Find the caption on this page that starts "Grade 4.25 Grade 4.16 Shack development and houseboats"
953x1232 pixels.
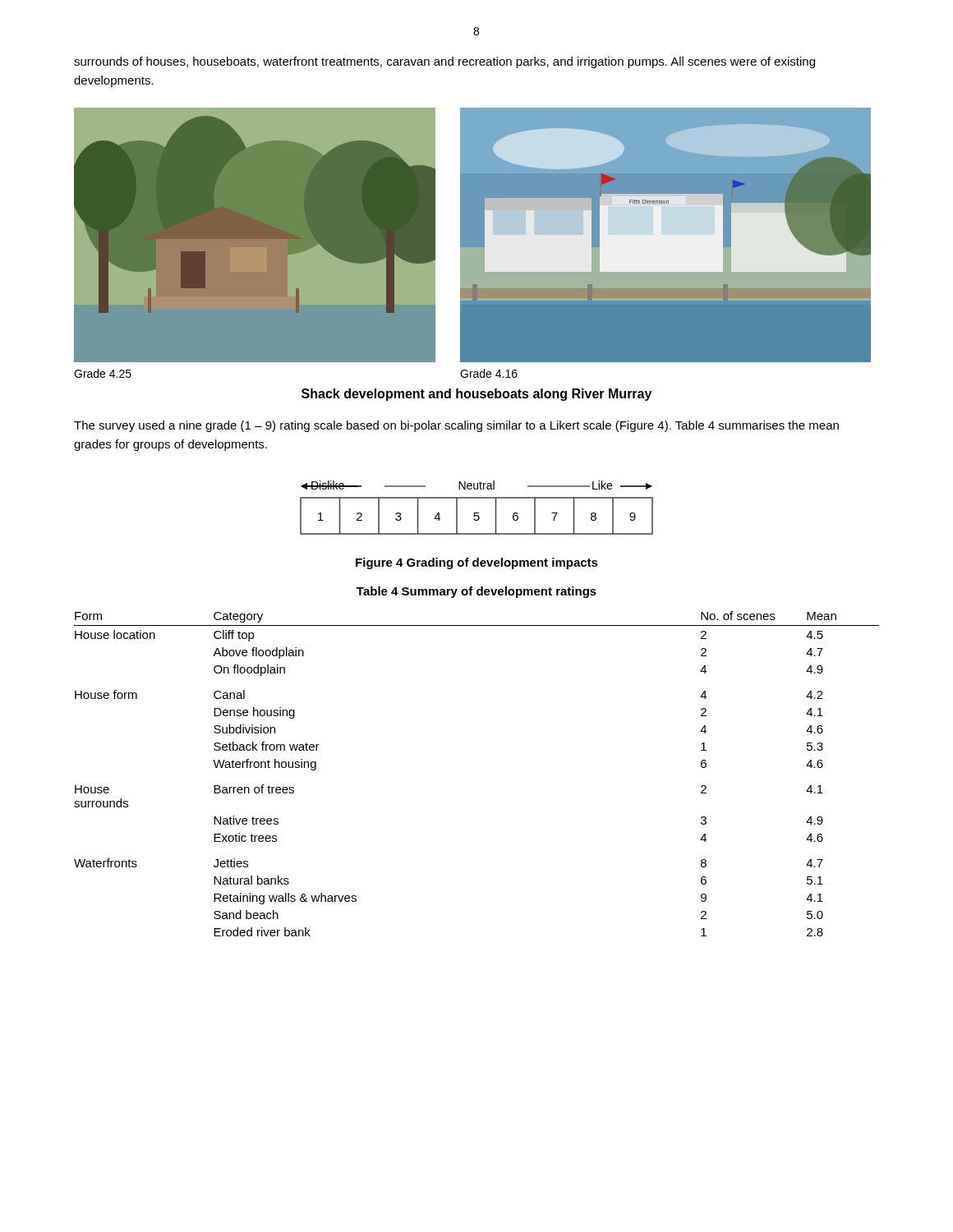pos(476,384)
